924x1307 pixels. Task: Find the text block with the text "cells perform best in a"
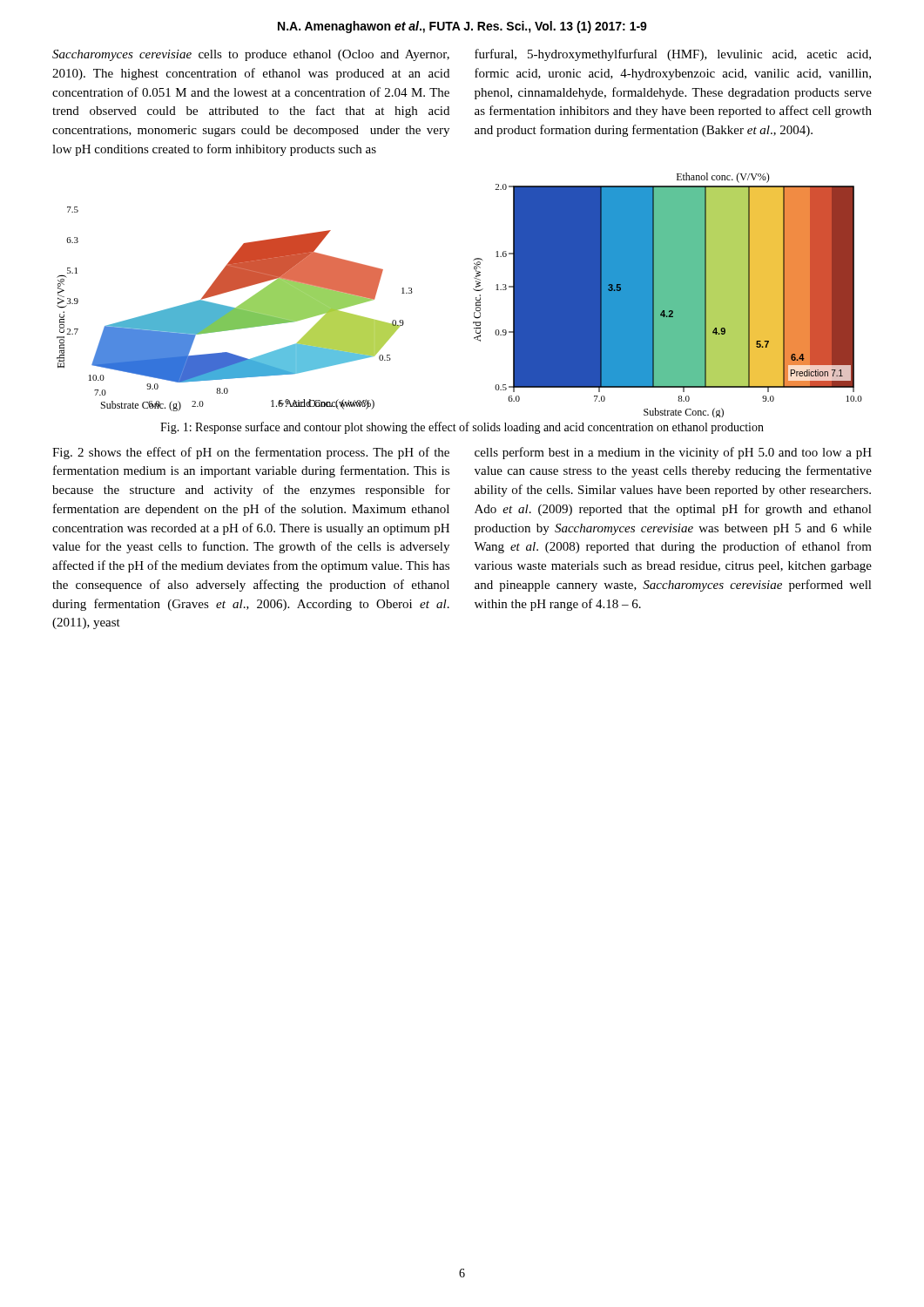673,528
